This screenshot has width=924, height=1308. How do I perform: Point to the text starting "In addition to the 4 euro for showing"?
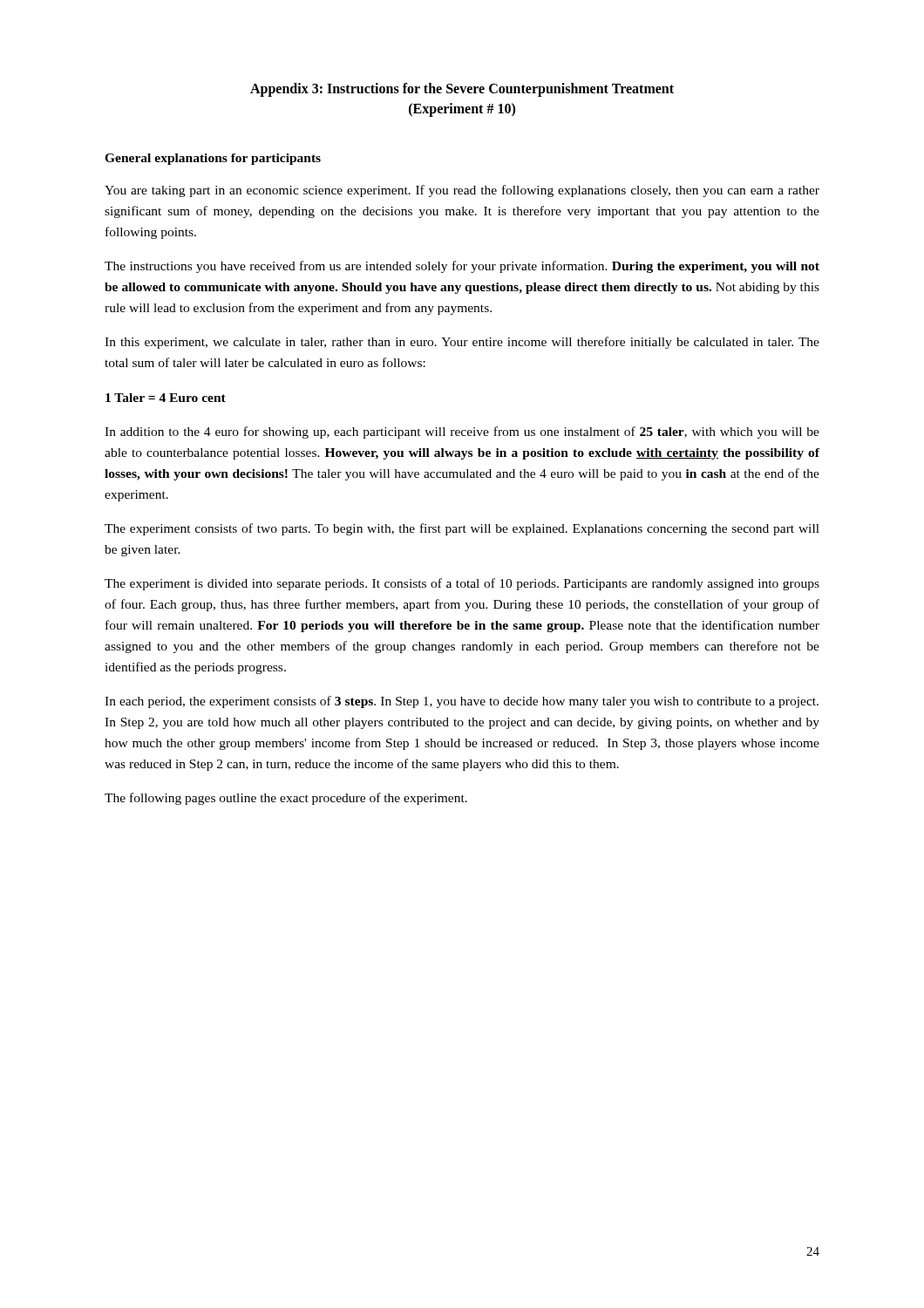[462, 462]
